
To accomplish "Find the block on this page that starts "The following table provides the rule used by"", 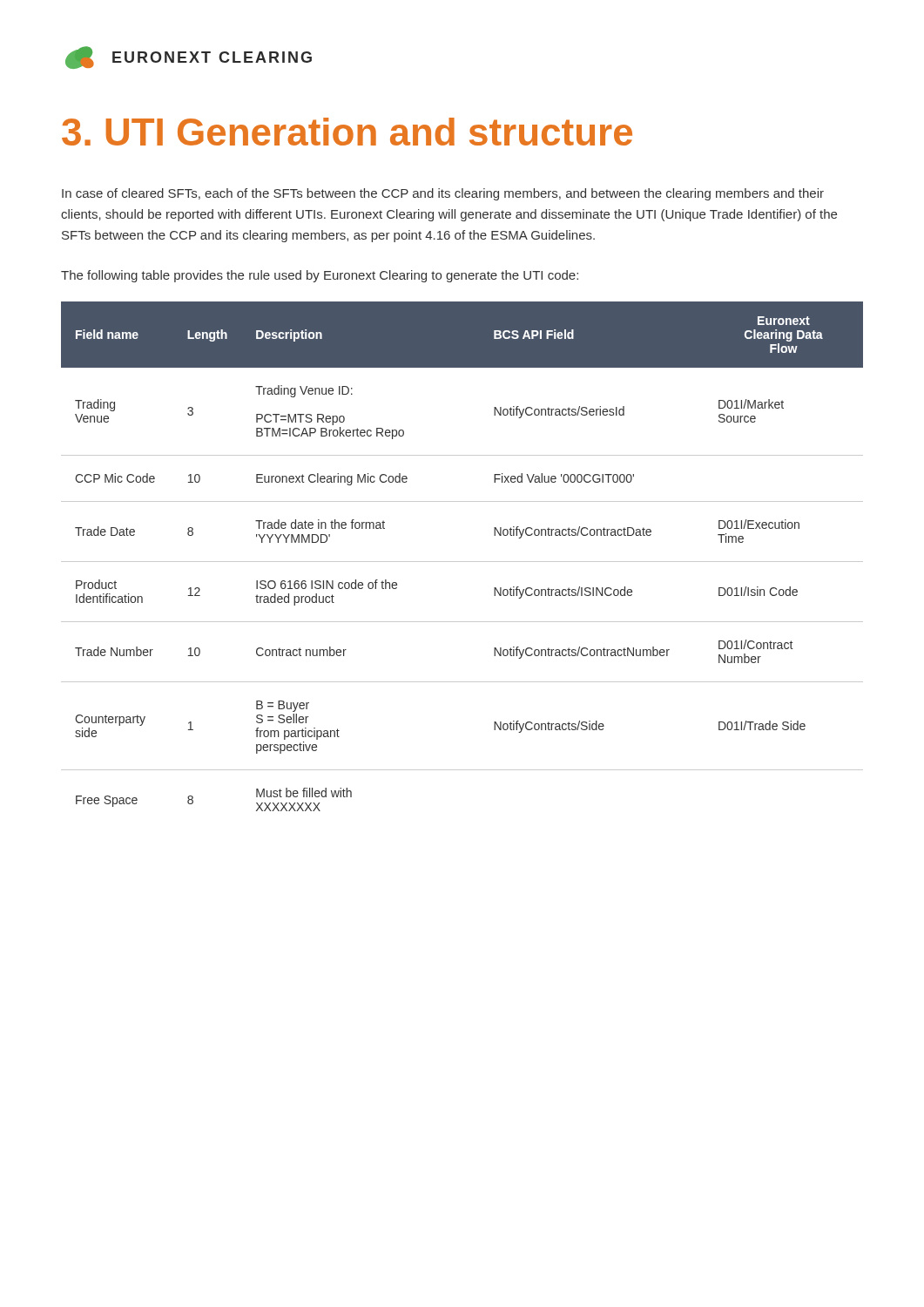I will coord(320,275).
